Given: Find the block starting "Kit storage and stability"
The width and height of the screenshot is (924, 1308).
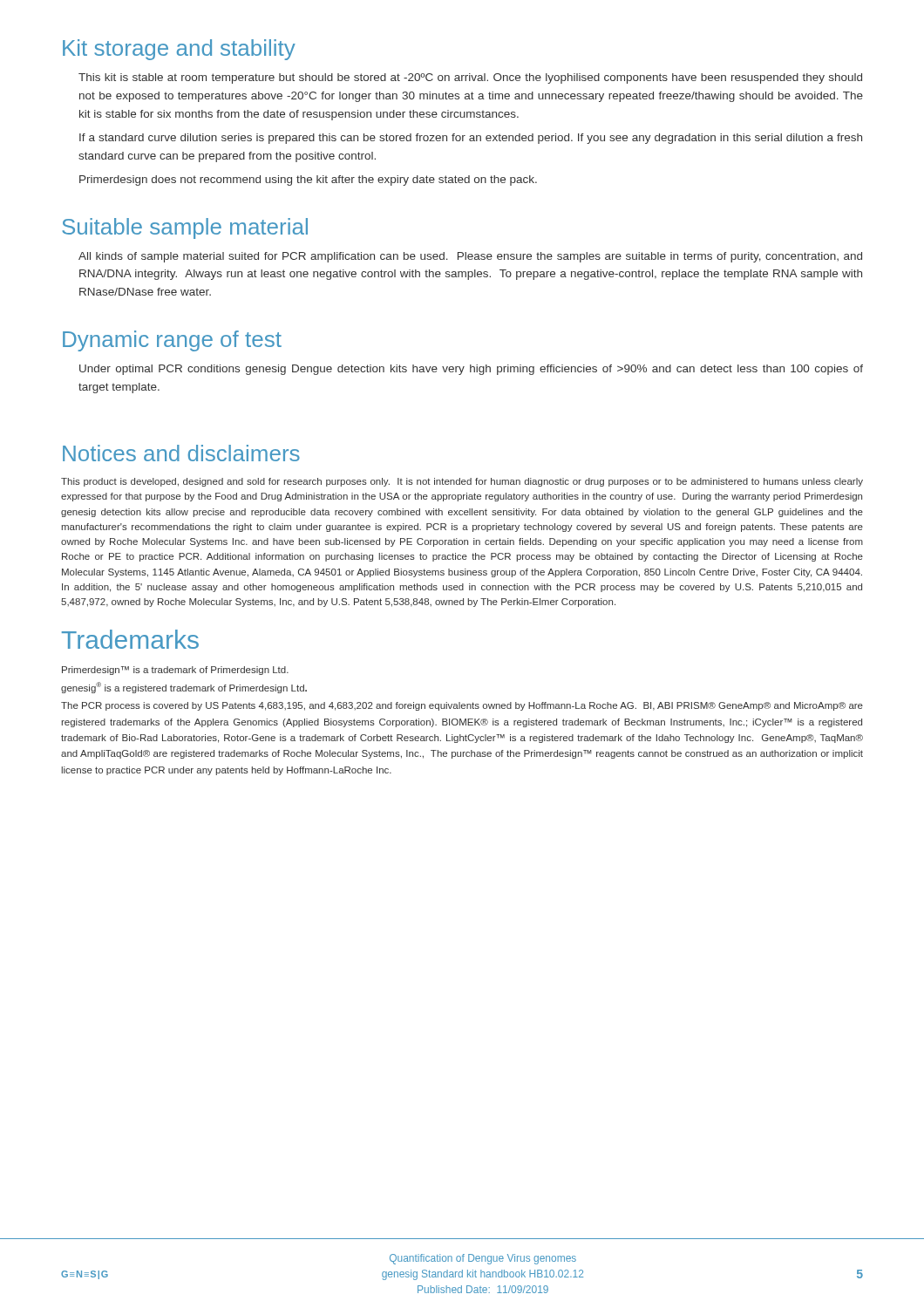Looking at the screenshot, I should coord(179,50).
